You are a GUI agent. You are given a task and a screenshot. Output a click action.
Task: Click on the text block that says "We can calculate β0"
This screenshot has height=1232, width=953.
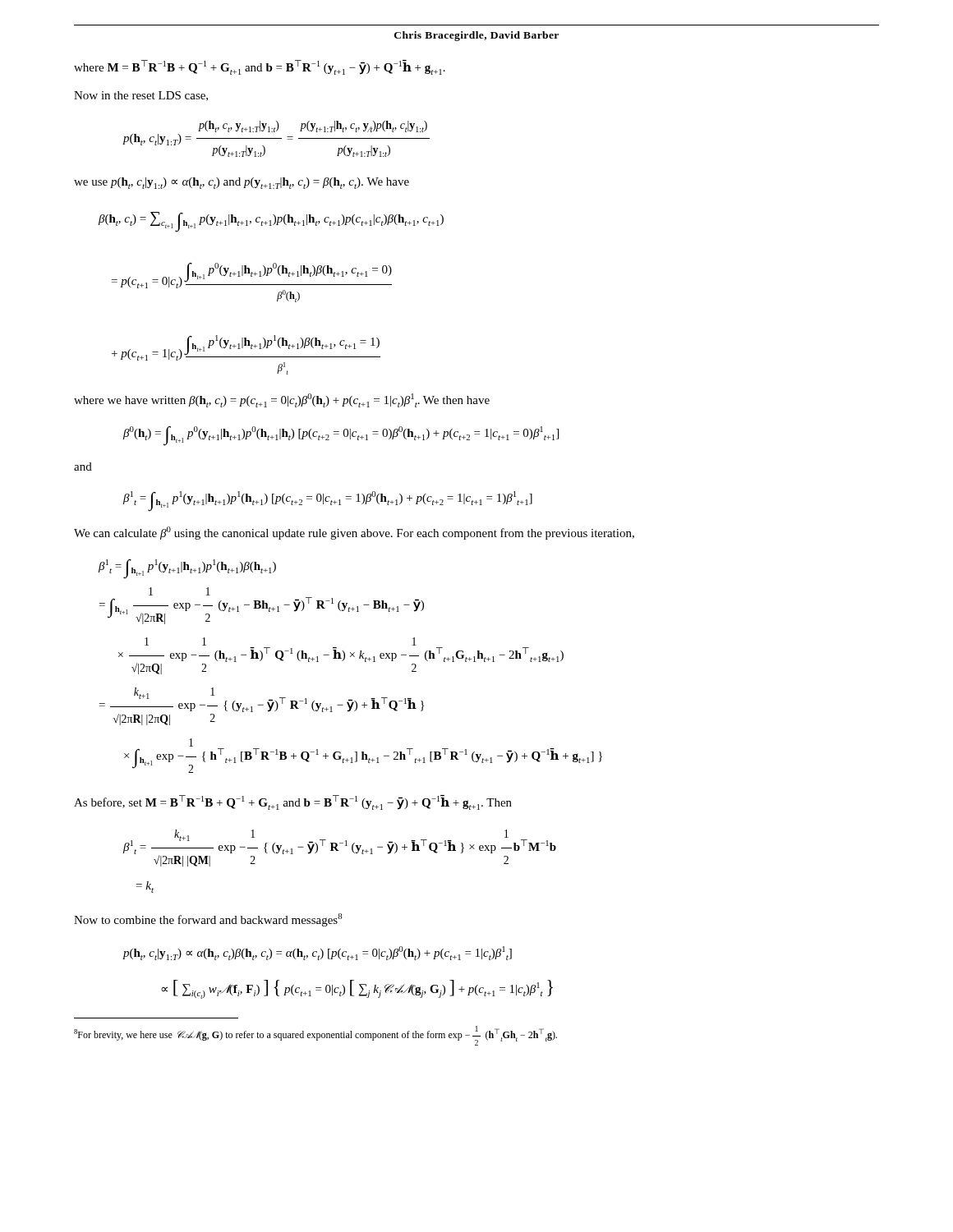point(354,532)
